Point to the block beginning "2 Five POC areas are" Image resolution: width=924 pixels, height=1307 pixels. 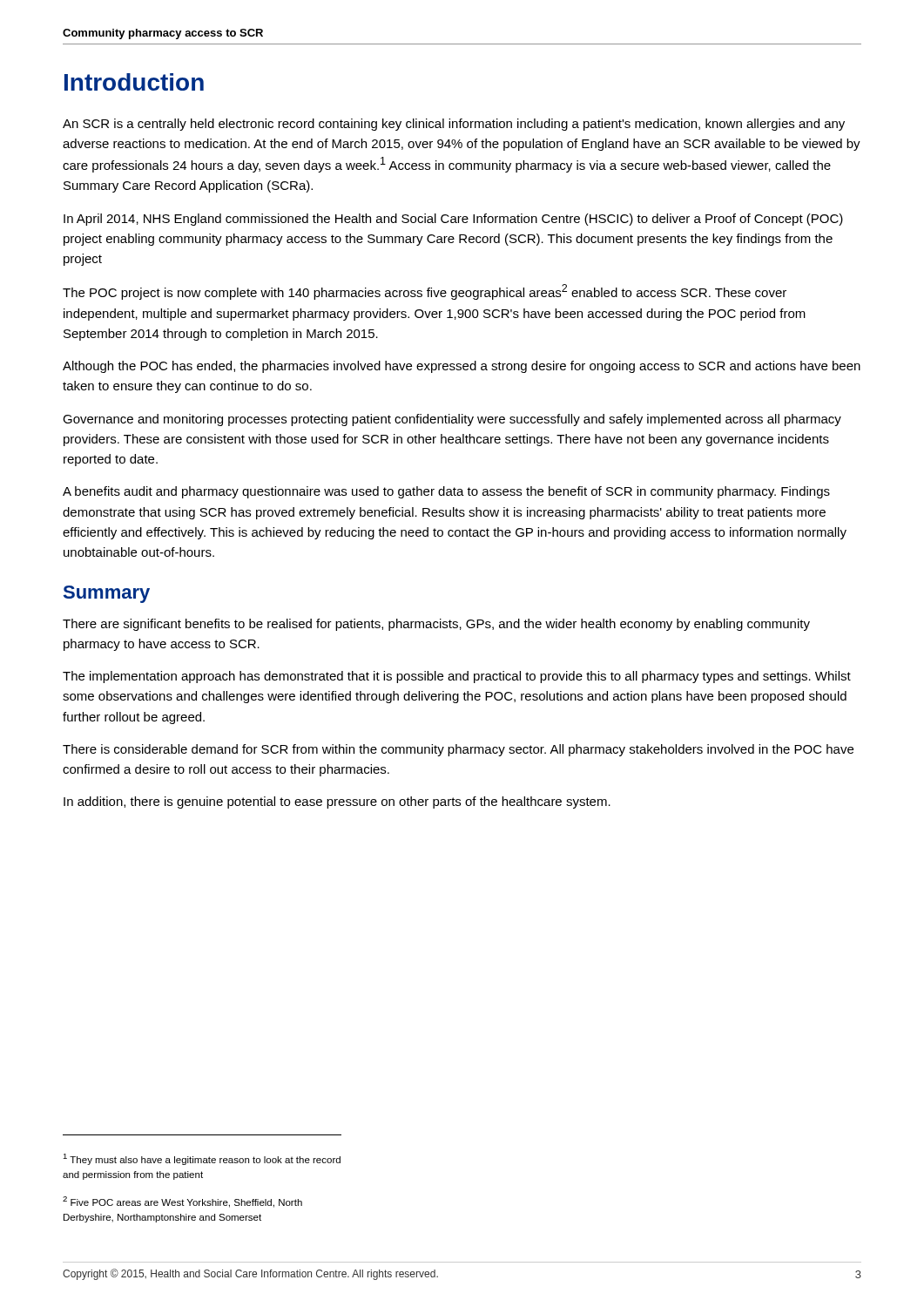202,1209
